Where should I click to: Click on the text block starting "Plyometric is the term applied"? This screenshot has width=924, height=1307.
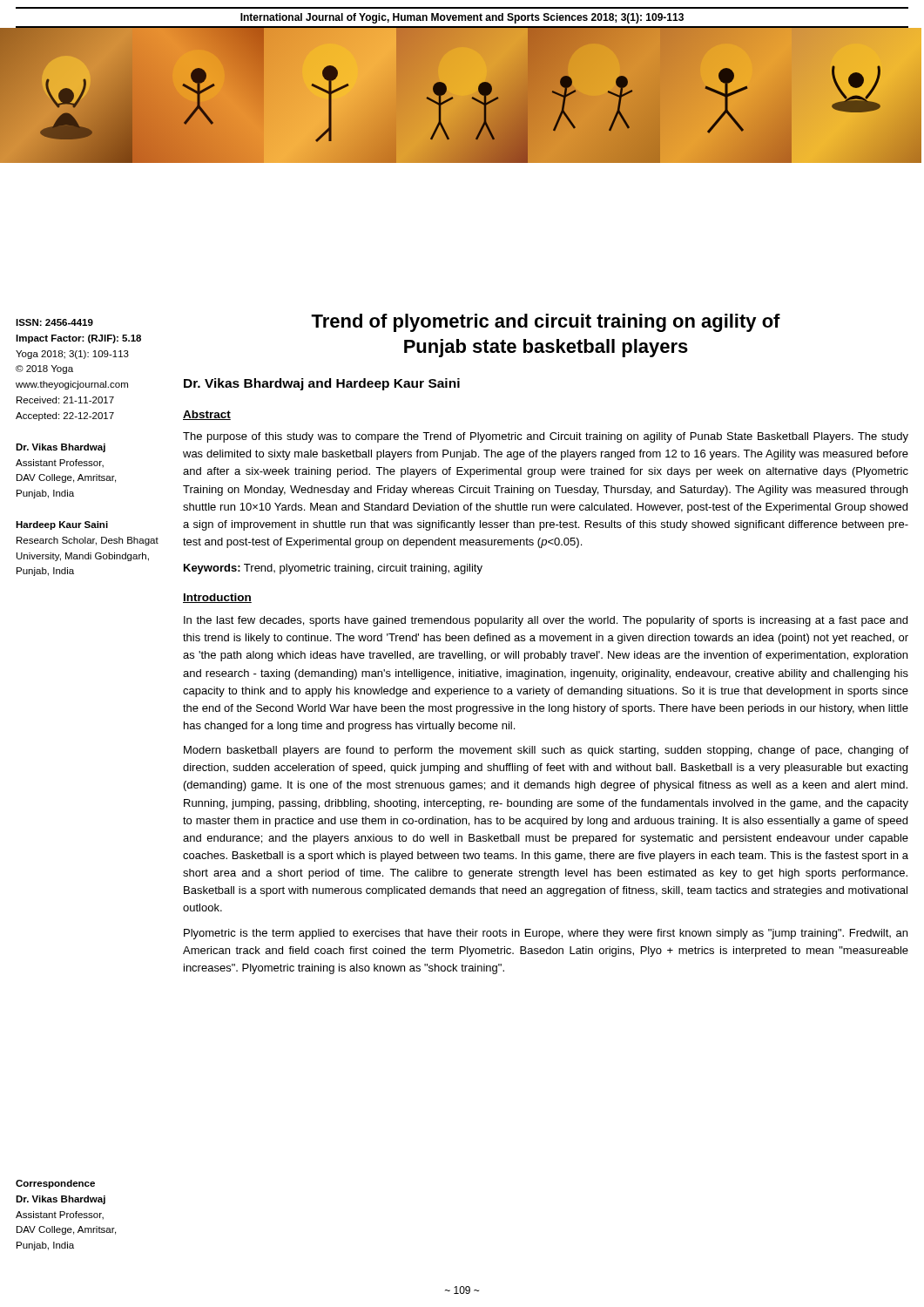click(546, 950)
